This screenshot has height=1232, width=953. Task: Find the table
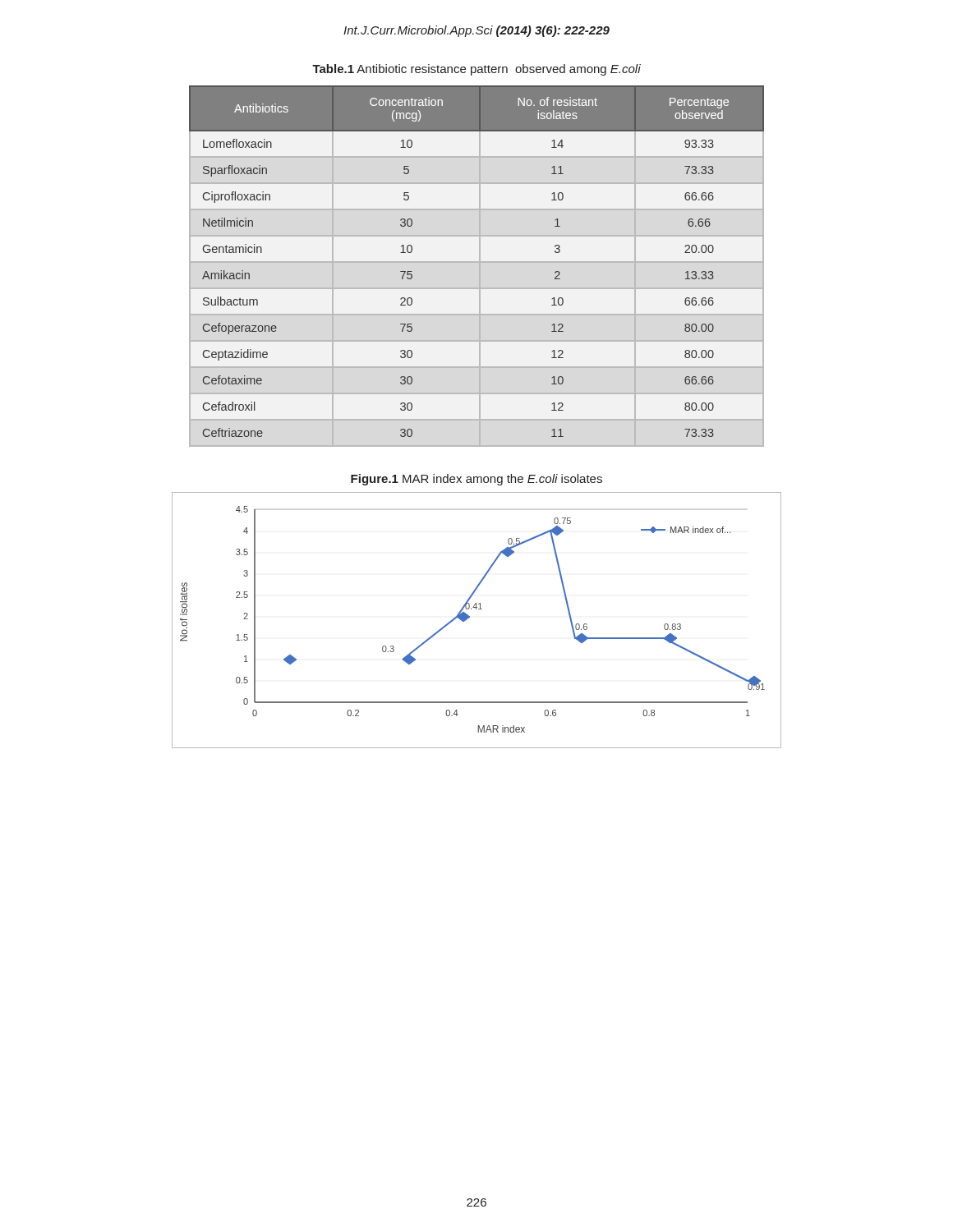pyautogui.click(x=476, y=266)
